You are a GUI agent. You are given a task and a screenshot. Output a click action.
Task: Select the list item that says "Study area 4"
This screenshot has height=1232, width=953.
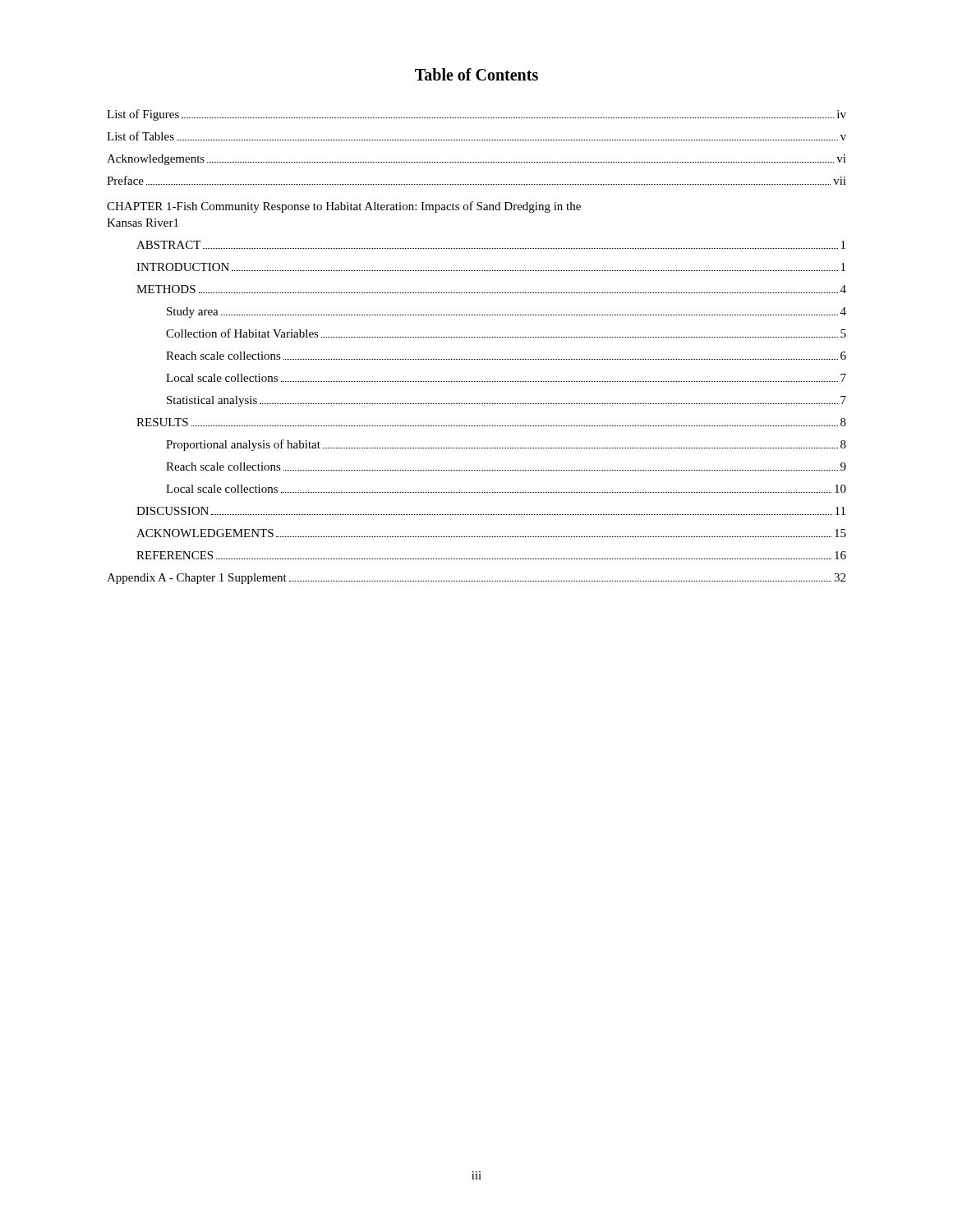pos(506,312)
